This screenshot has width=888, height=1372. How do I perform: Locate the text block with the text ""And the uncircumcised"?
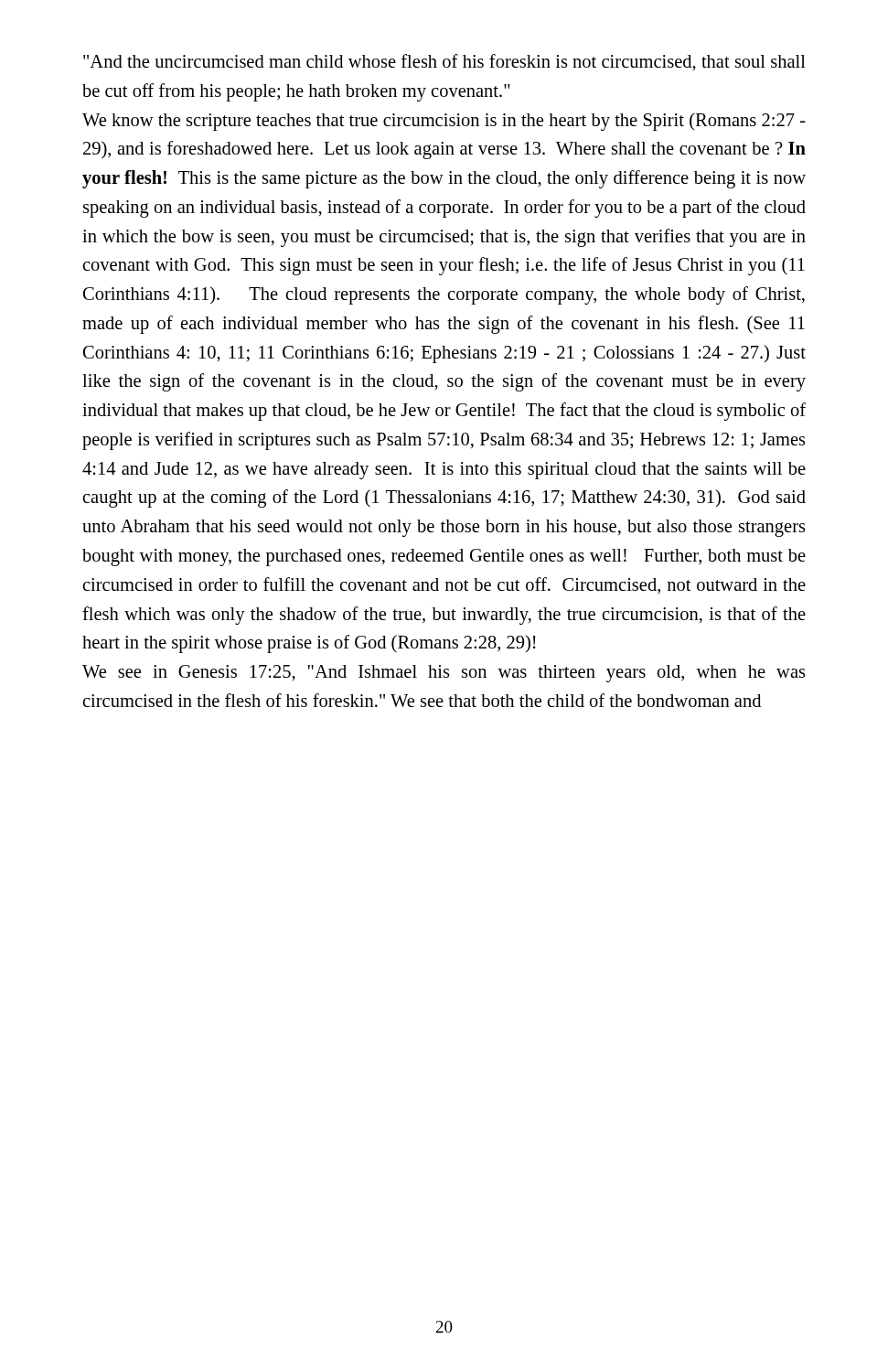pos(444,382)
